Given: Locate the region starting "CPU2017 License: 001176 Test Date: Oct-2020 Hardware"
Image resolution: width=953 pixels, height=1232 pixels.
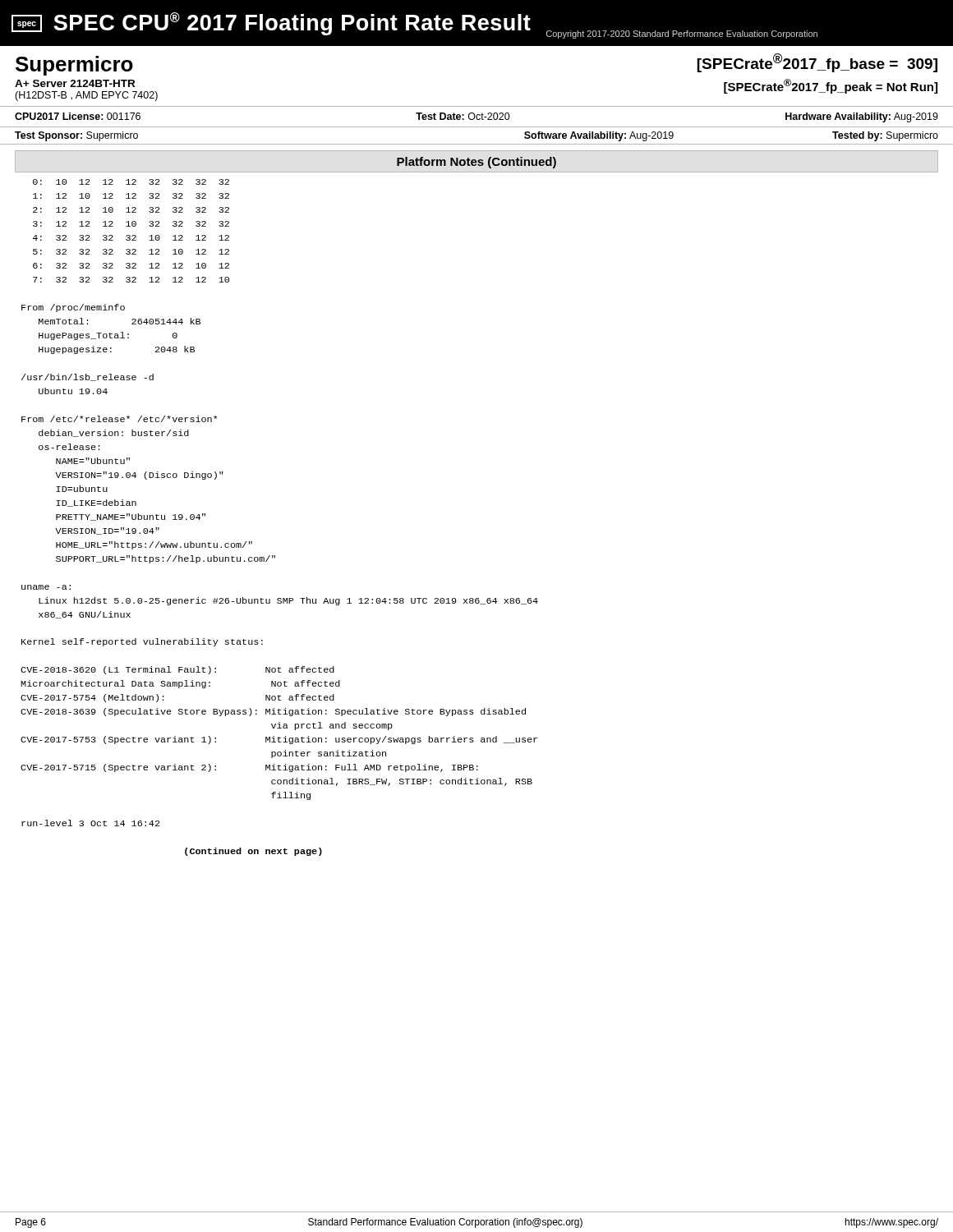Looking at the screenshot, I should [476, 117].
